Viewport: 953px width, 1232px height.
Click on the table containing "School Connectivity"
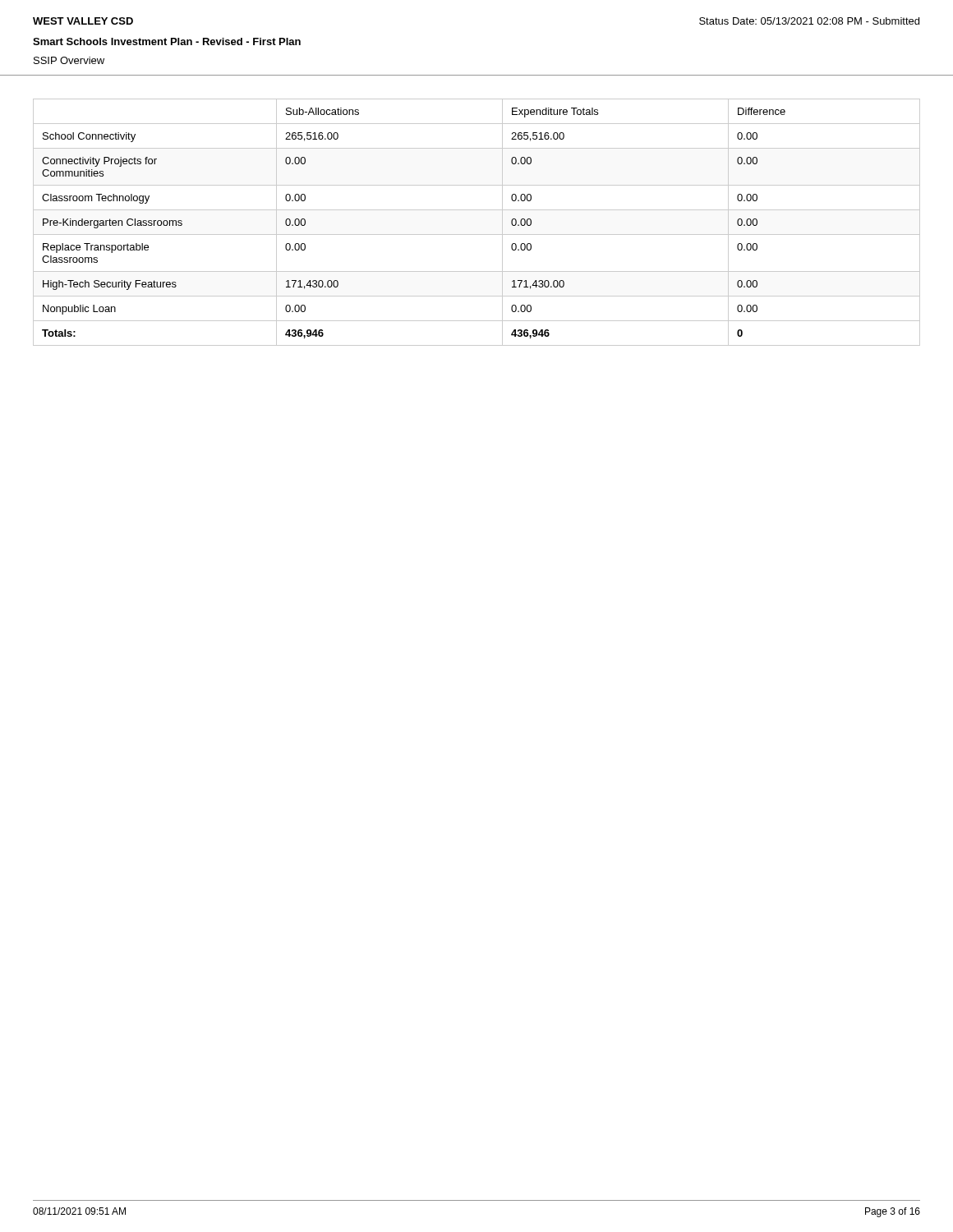coord(476,222)
